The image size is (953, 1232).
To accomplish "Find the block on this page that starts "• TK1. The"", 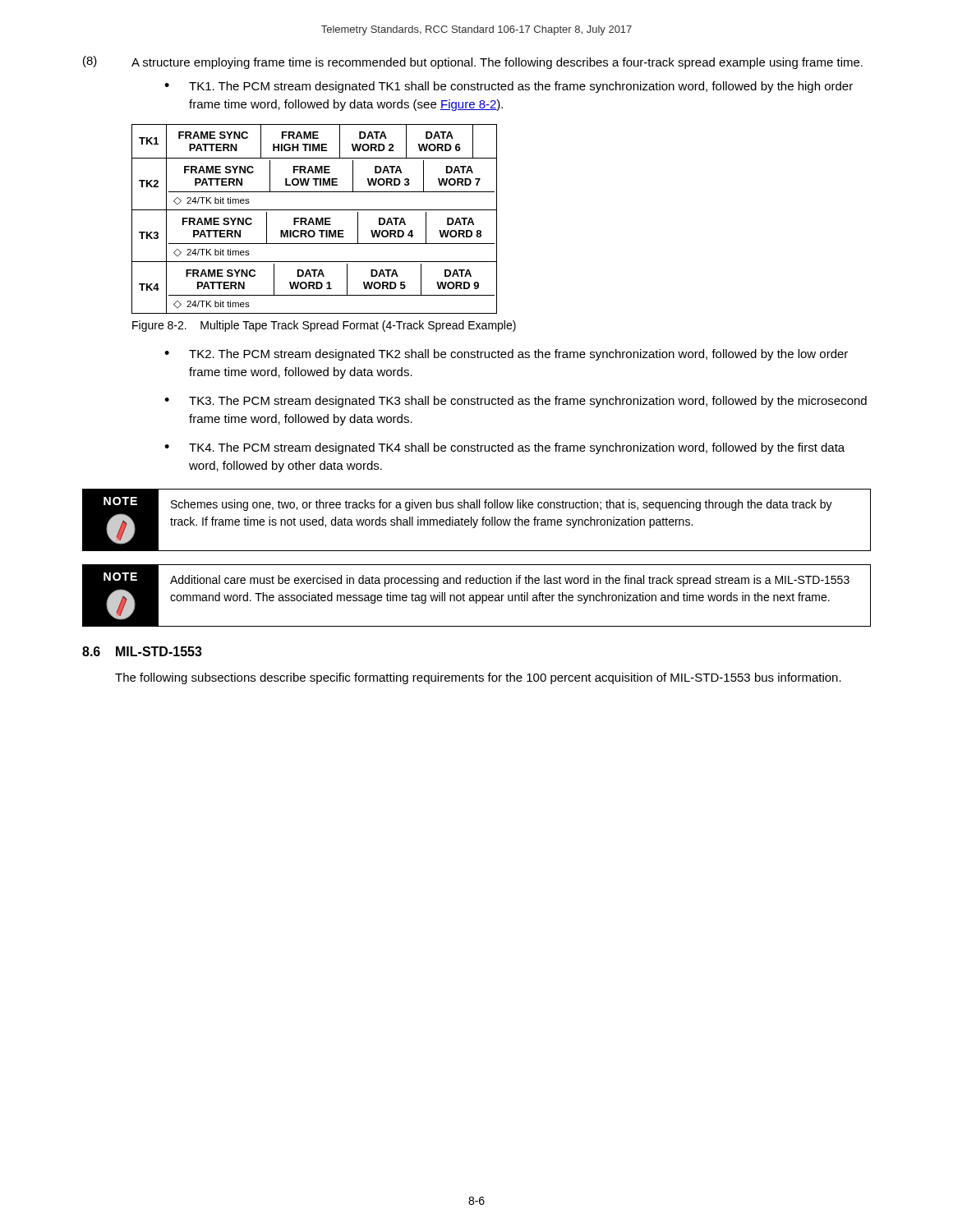I will (x=518, y=95).
